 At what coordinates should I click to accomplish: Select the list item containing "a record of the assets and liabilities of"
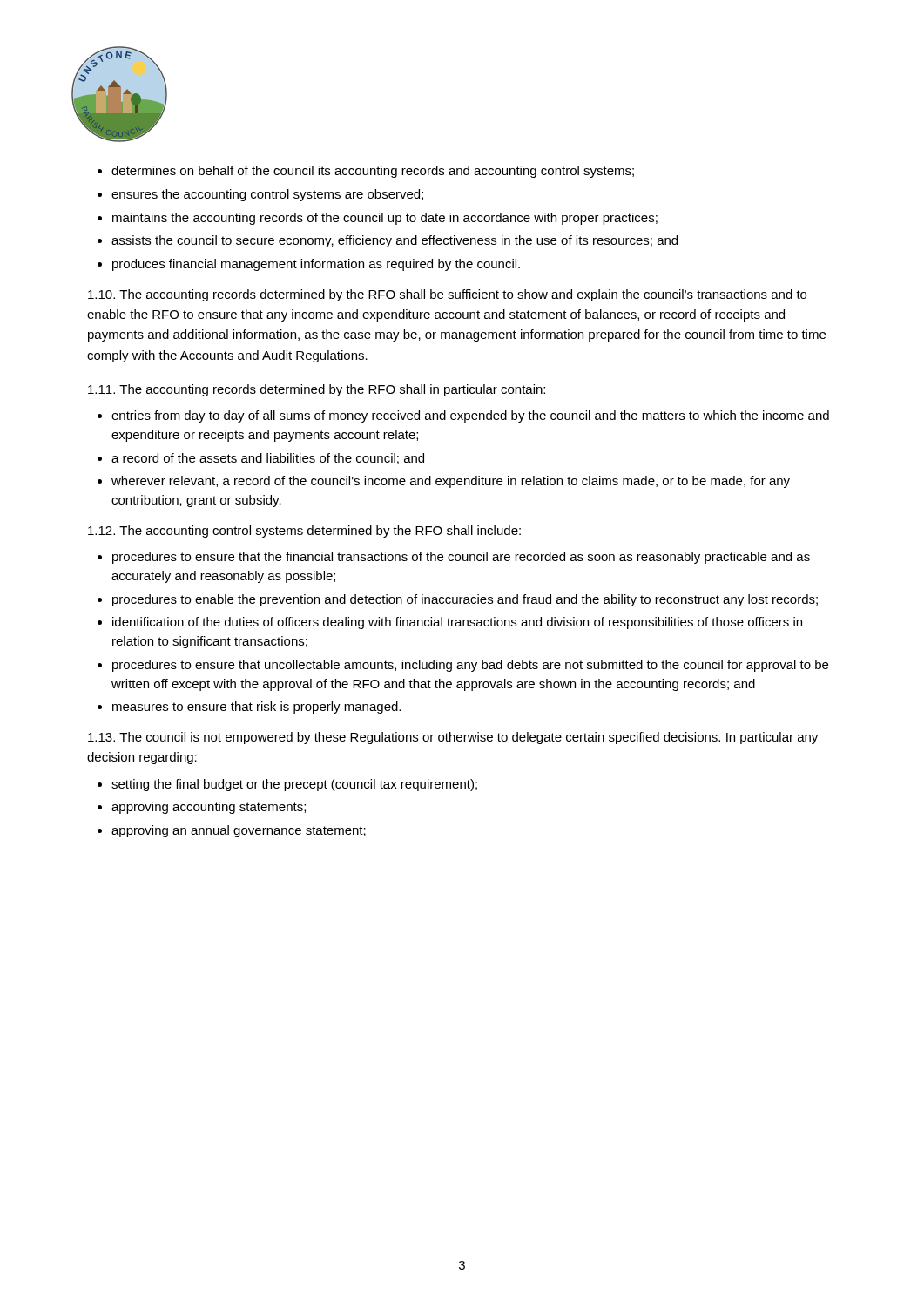pyautogui.click(x=268, y=457)
